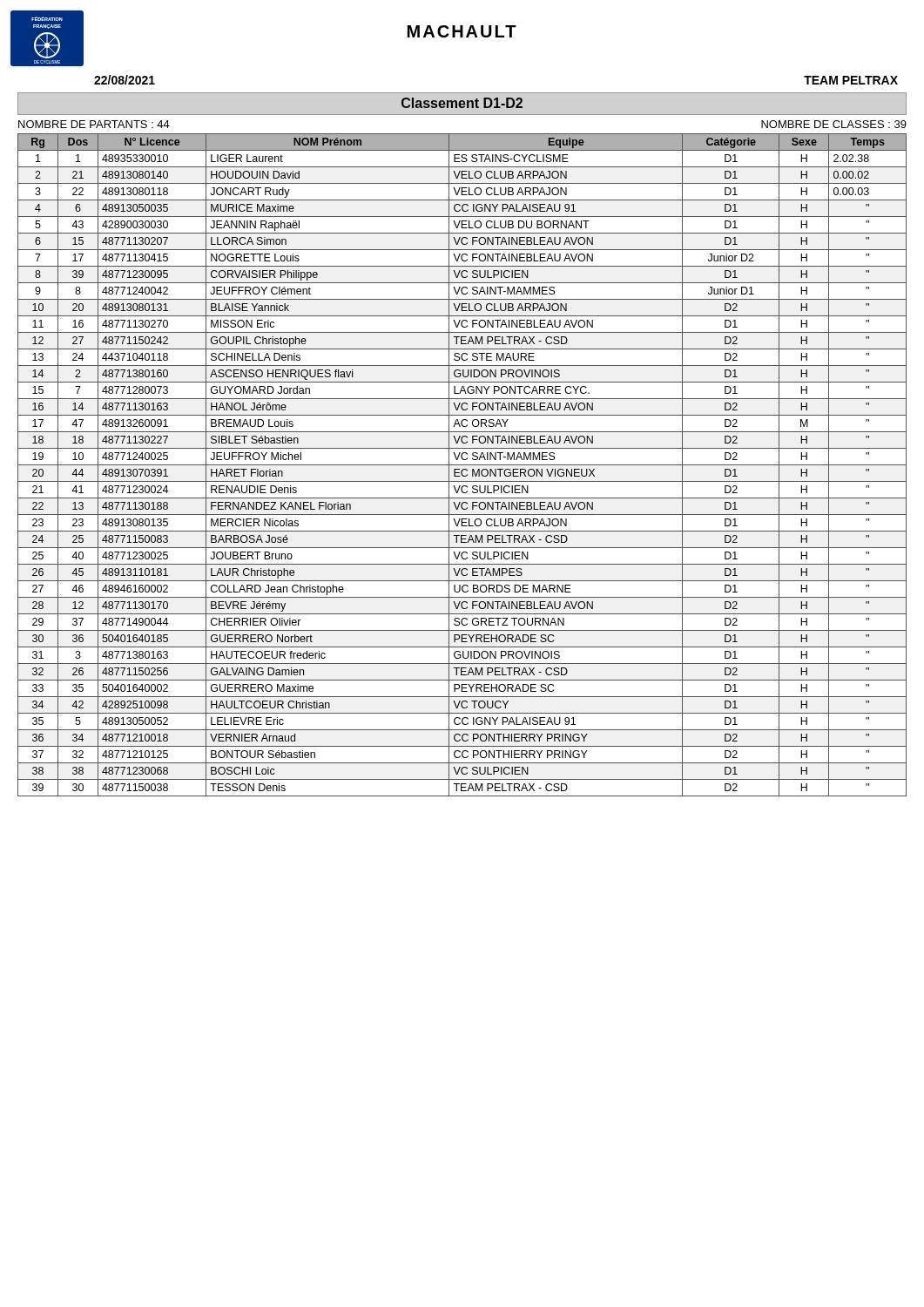924x1307 pixels.
Task: Click a logo
Action: 48,39
